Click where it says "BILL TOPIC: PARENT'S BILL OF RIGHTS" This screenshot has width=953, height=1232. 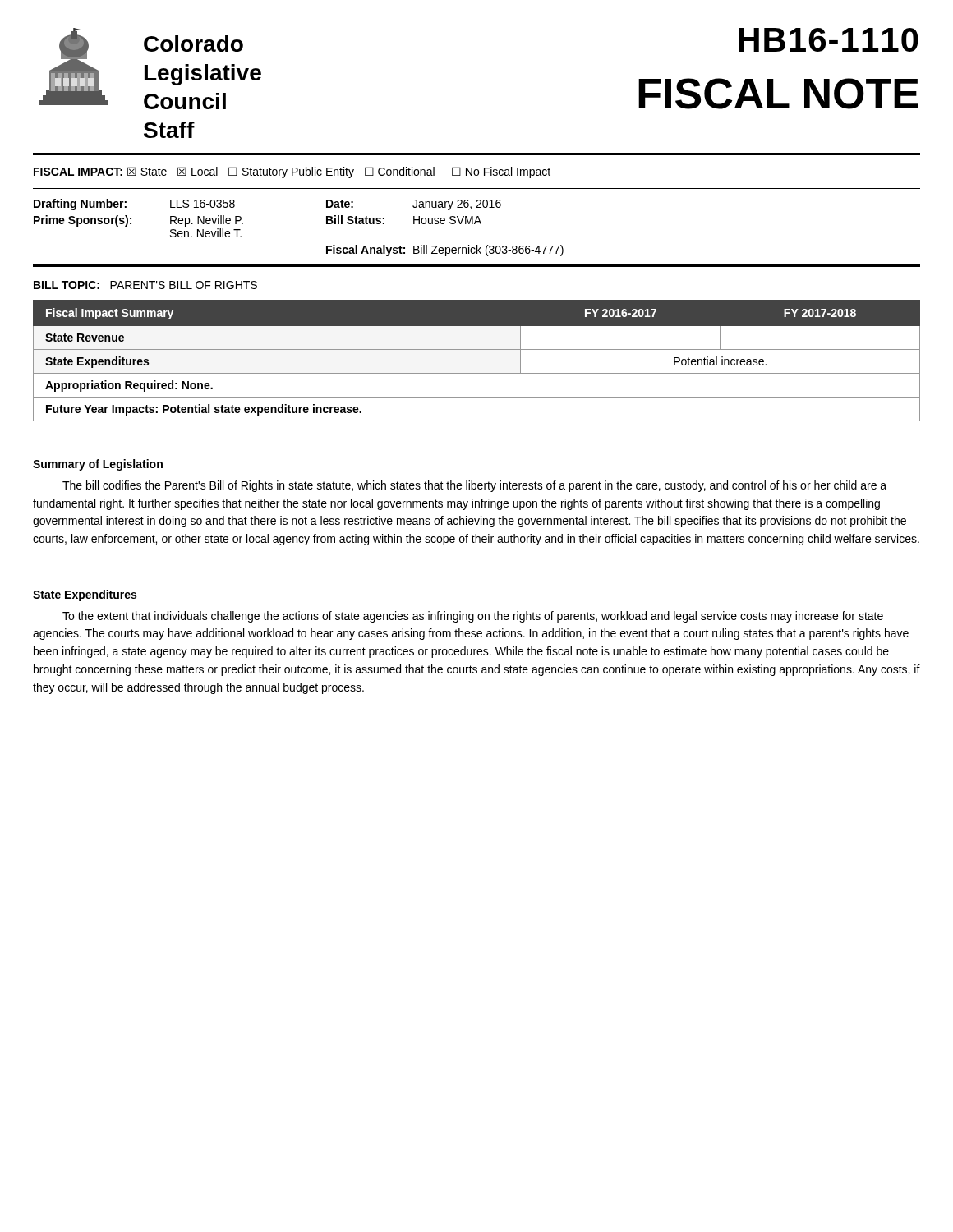[x=145, y=285]
